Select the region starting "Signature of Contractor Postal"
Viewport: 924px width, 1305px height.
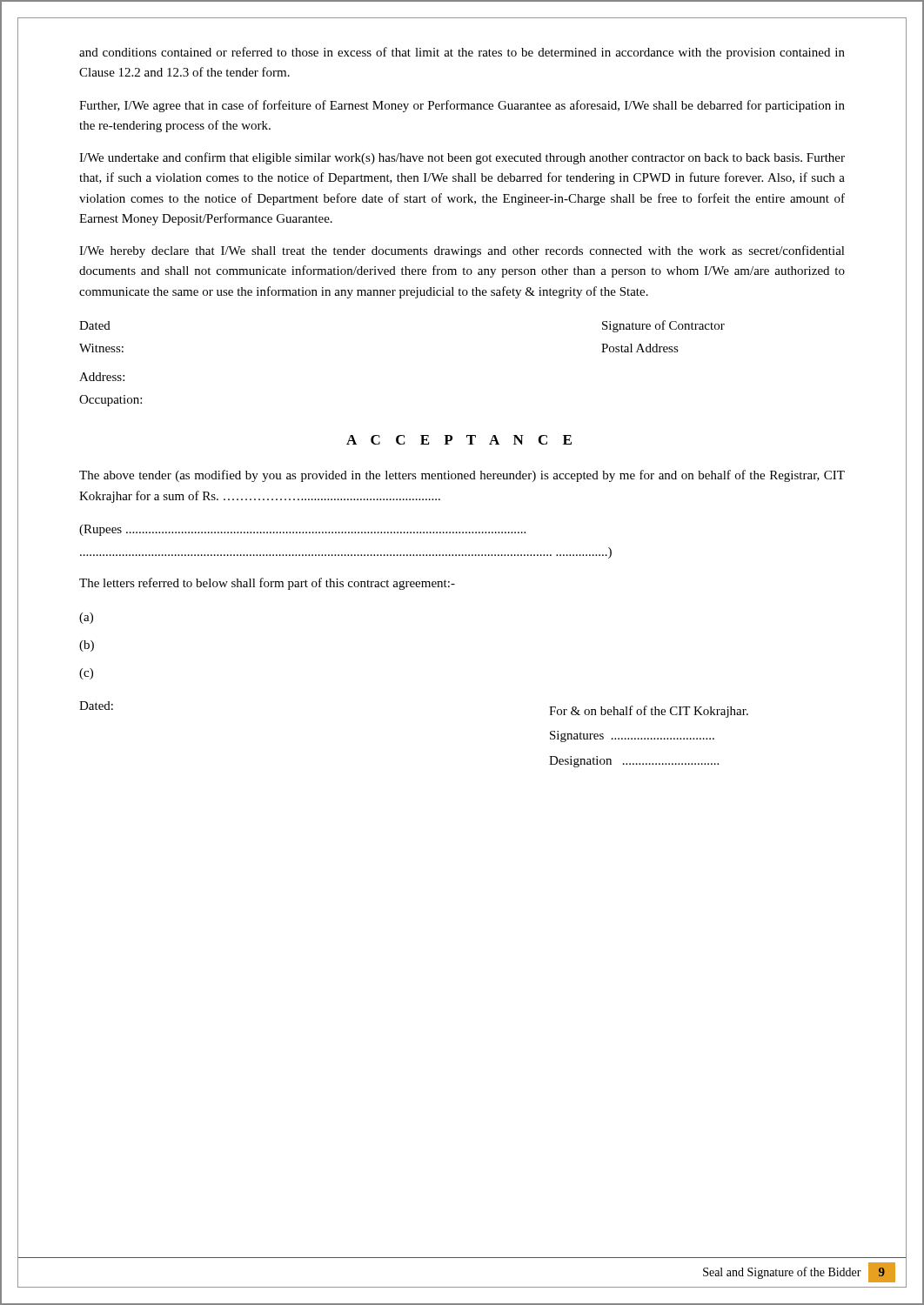tap(663, 337)
